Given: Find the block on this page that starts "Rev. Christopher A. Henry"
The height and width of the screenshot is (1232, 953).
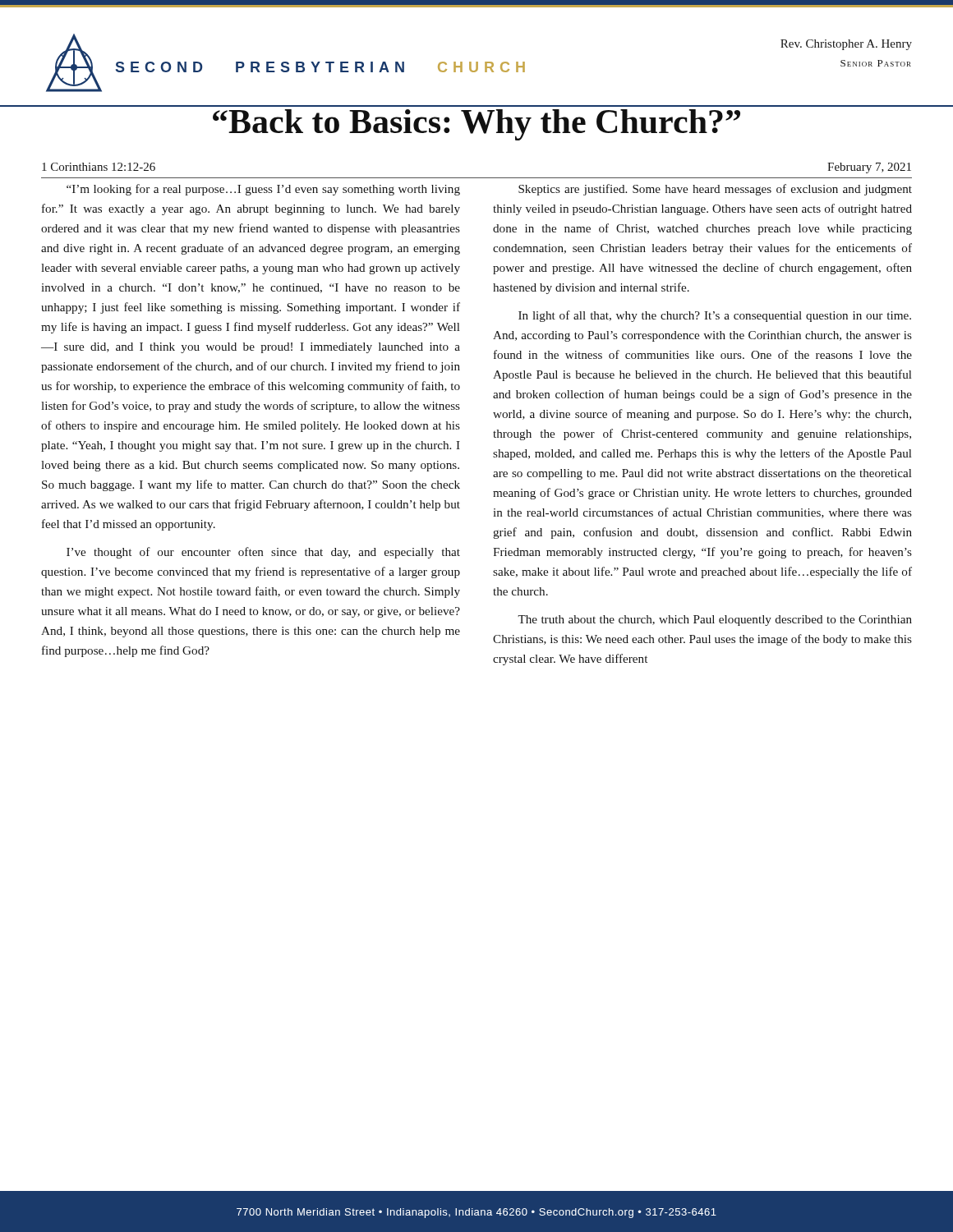Looking at the screenshot, I should pos(846,53).
